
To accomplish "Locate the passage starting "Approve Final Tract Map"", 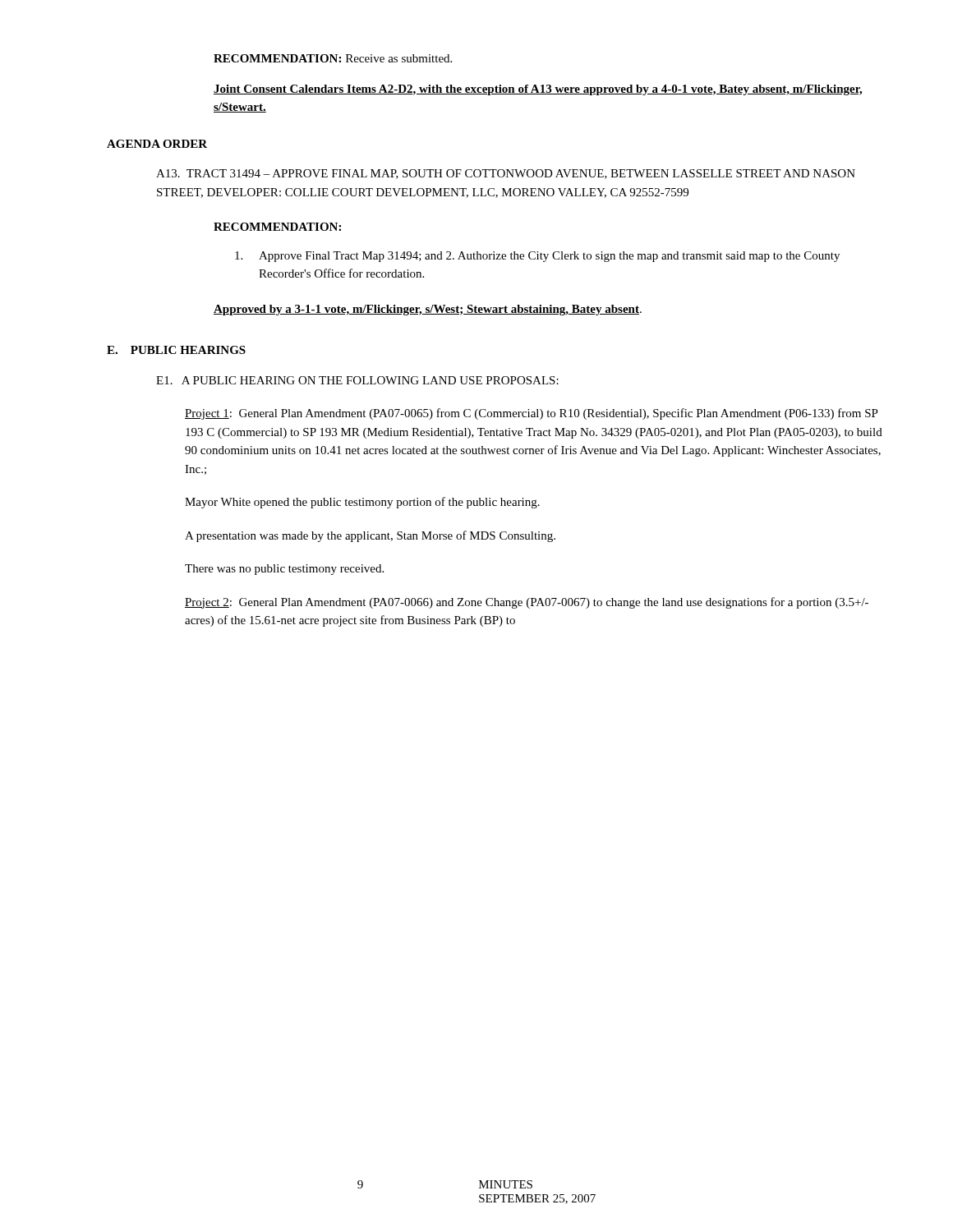I will point(561,265).
